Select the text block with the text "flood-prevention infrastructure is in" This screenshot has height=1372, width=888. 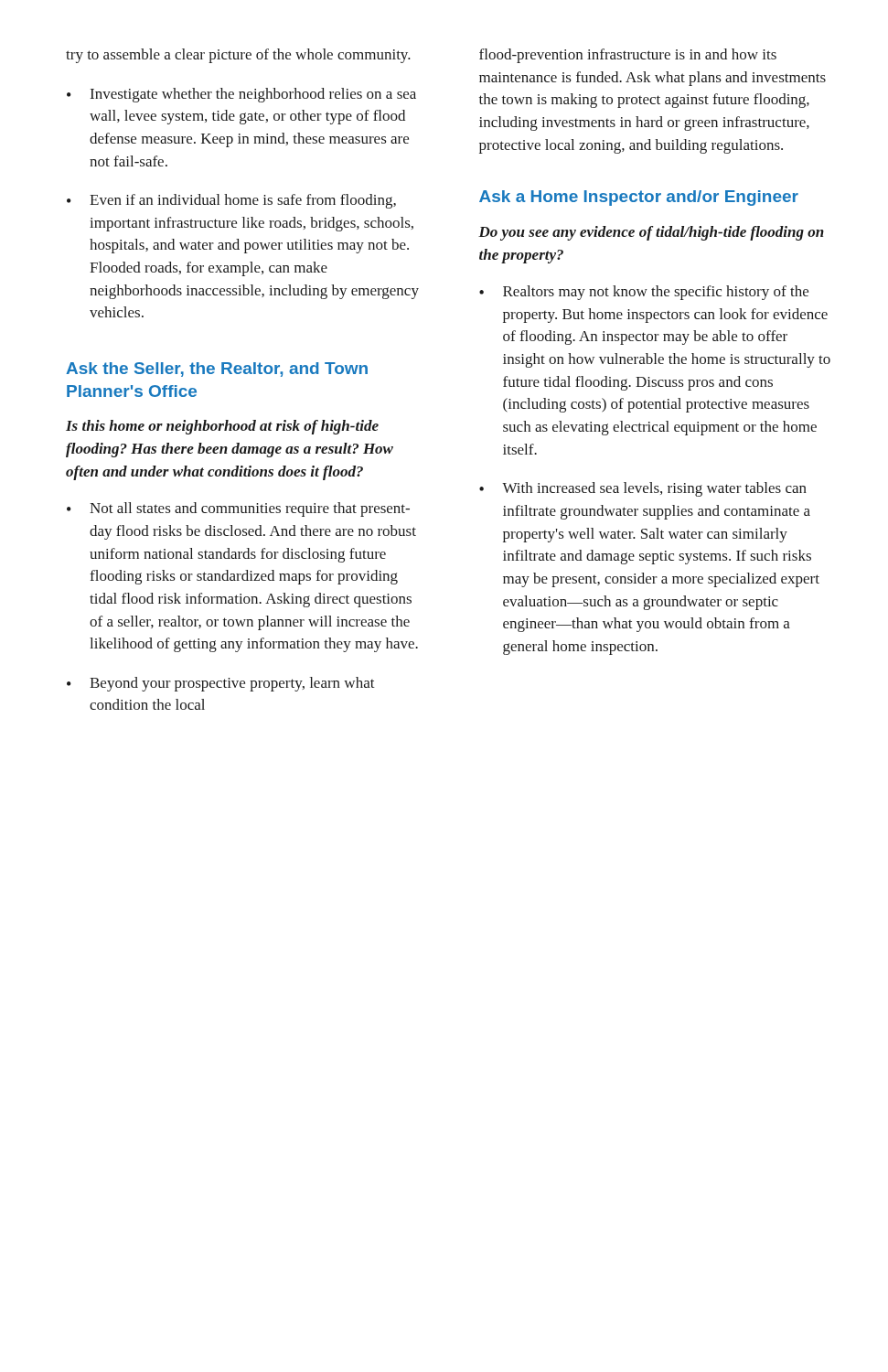point(652,99)
